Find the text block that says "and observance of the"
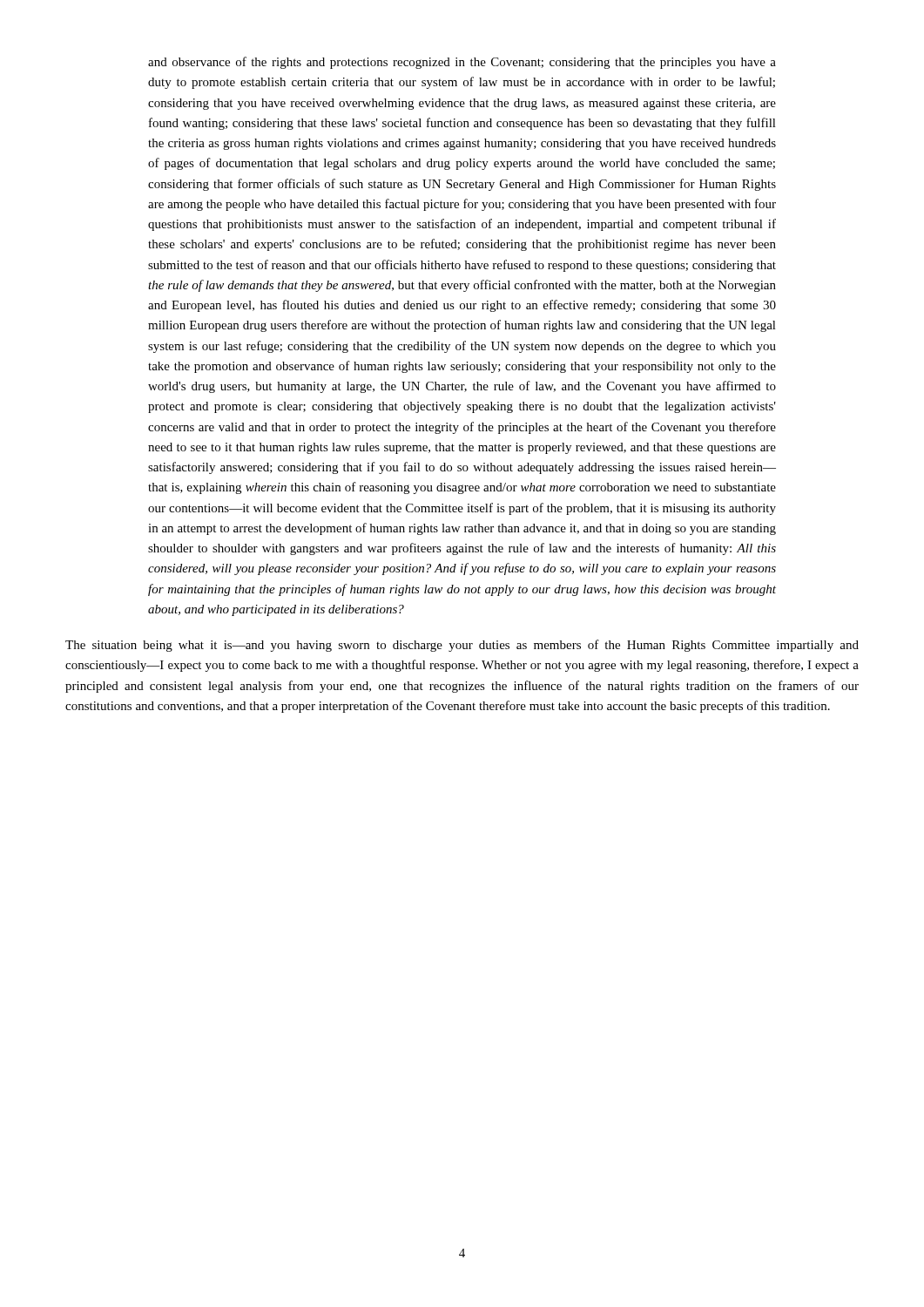924x1307 pixels. click(462, 335)
